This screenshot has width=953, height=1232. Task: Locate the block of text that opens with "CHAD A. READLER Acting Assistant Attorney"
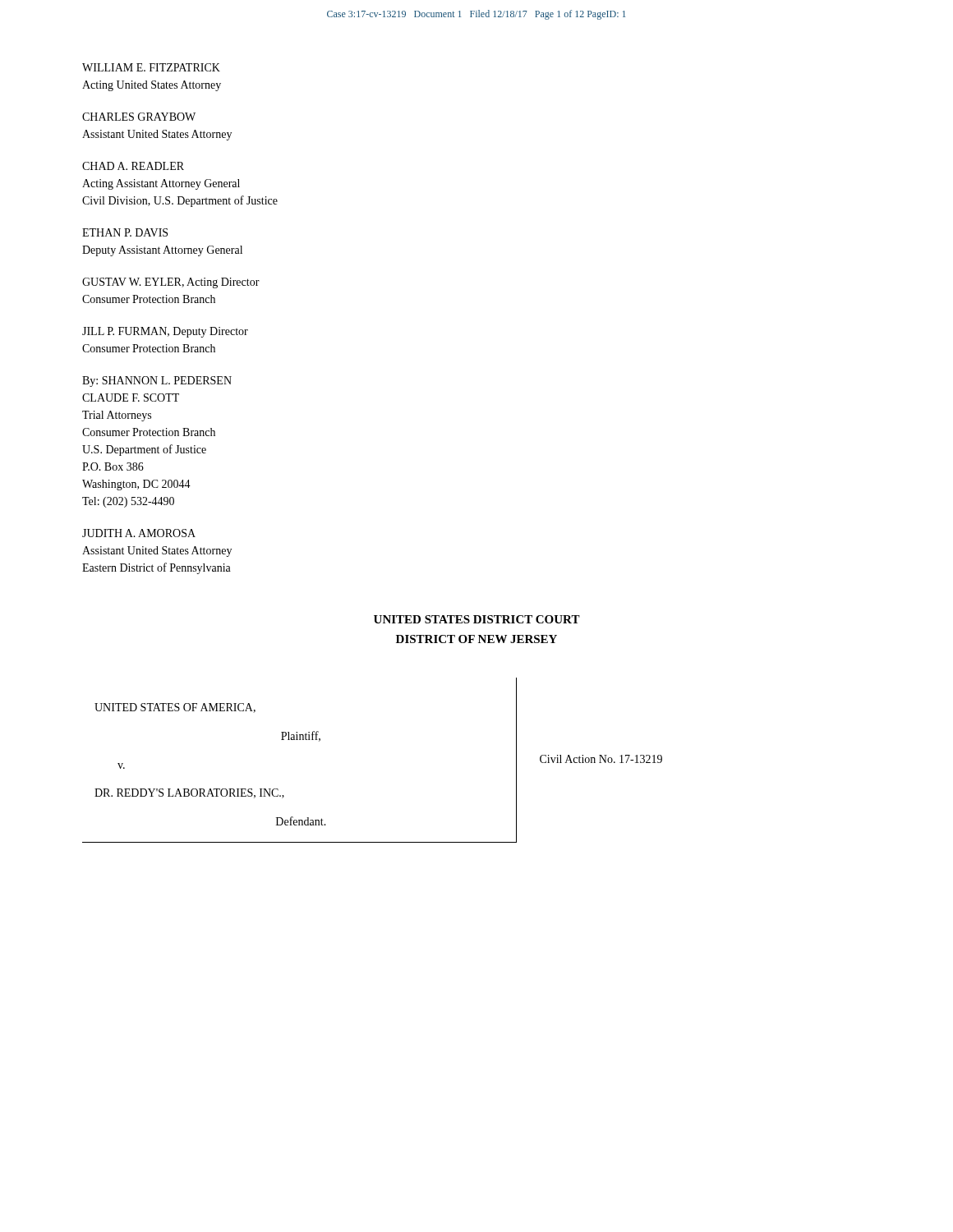tap(180, 184)
